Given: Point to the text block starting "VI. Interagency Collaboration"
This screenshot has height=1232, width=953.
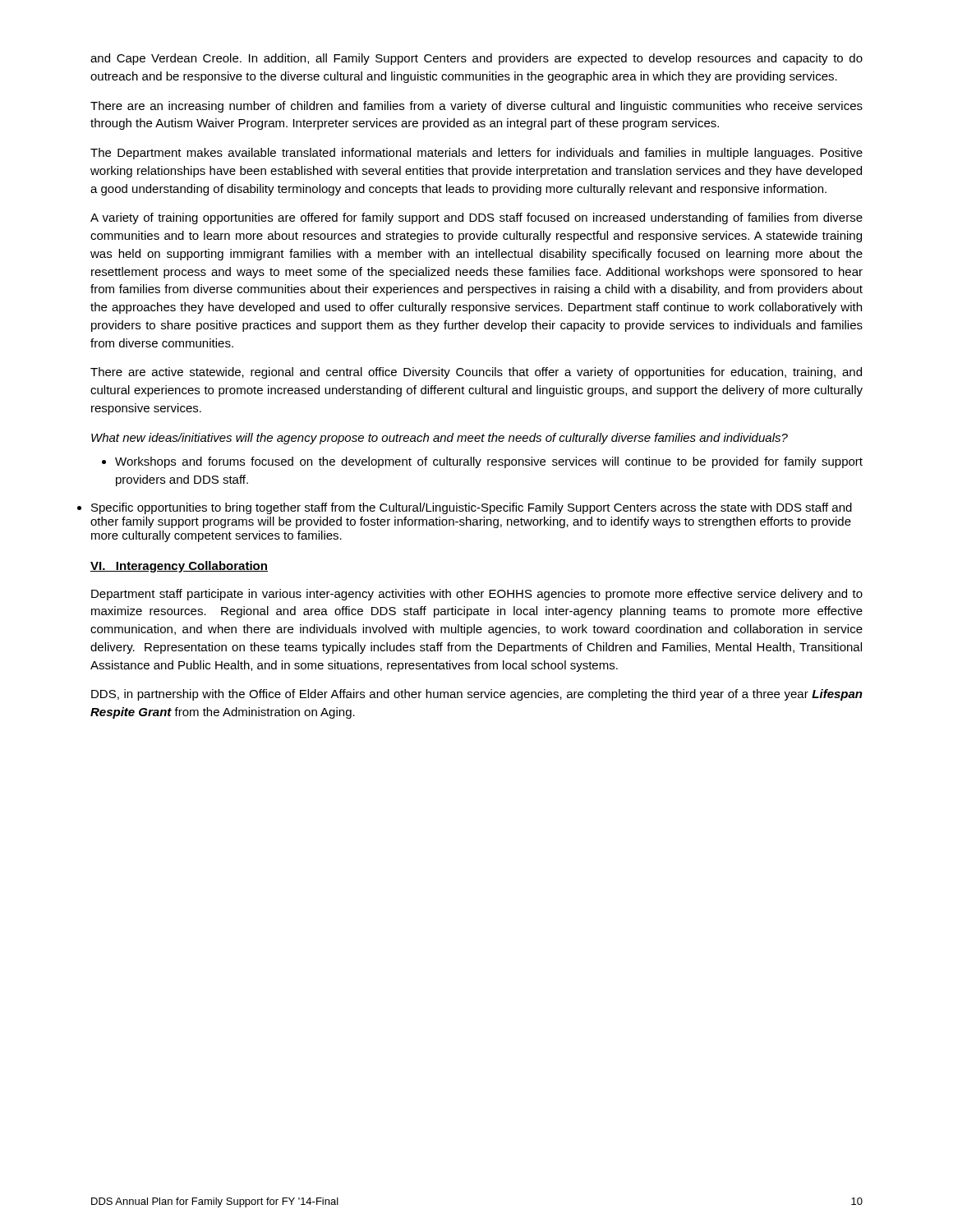Looking at the screenshot, I should click(179, 567).
